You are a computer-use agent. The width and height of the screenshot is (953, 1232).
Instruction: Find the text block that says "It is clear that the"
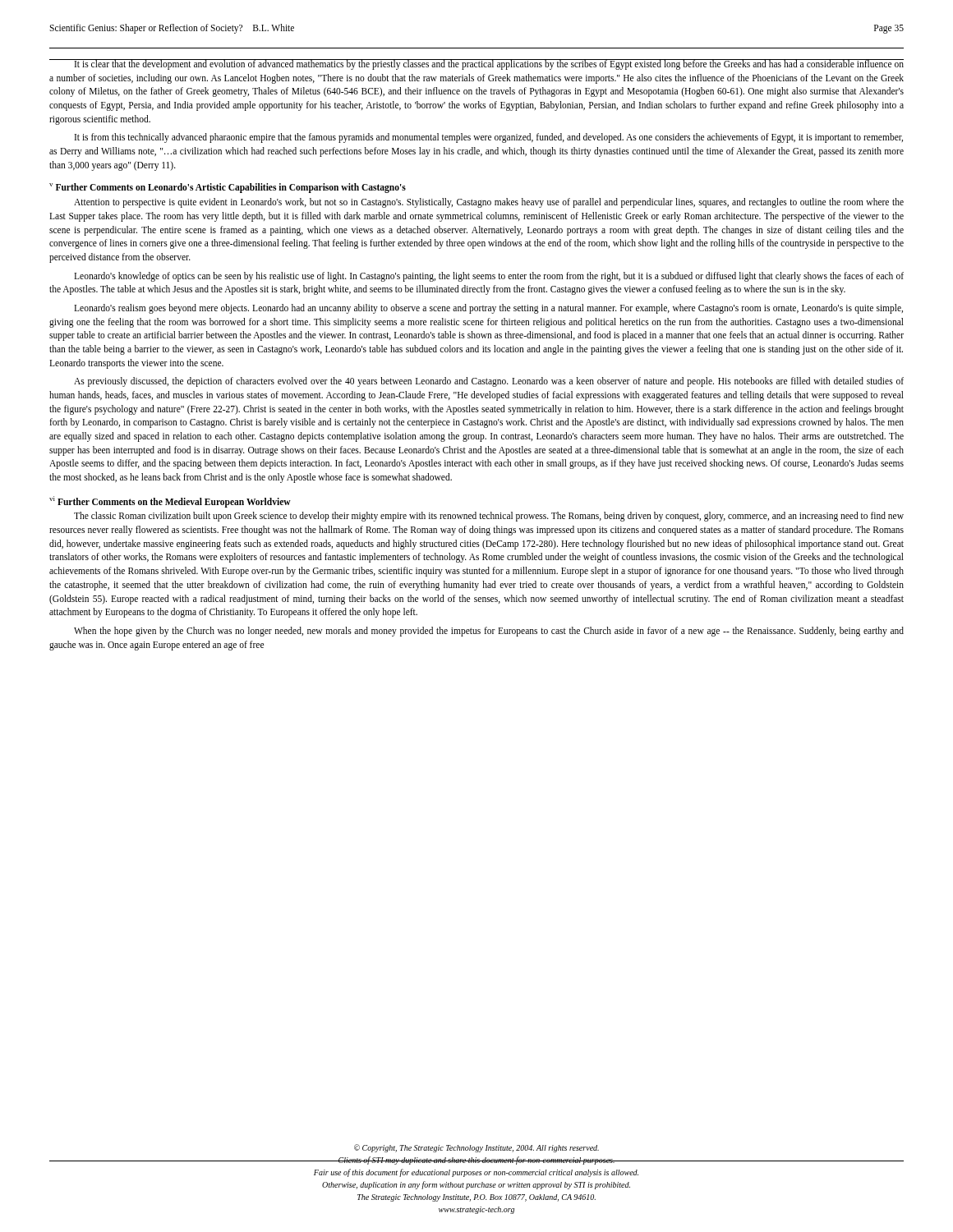tap(476, 92)
